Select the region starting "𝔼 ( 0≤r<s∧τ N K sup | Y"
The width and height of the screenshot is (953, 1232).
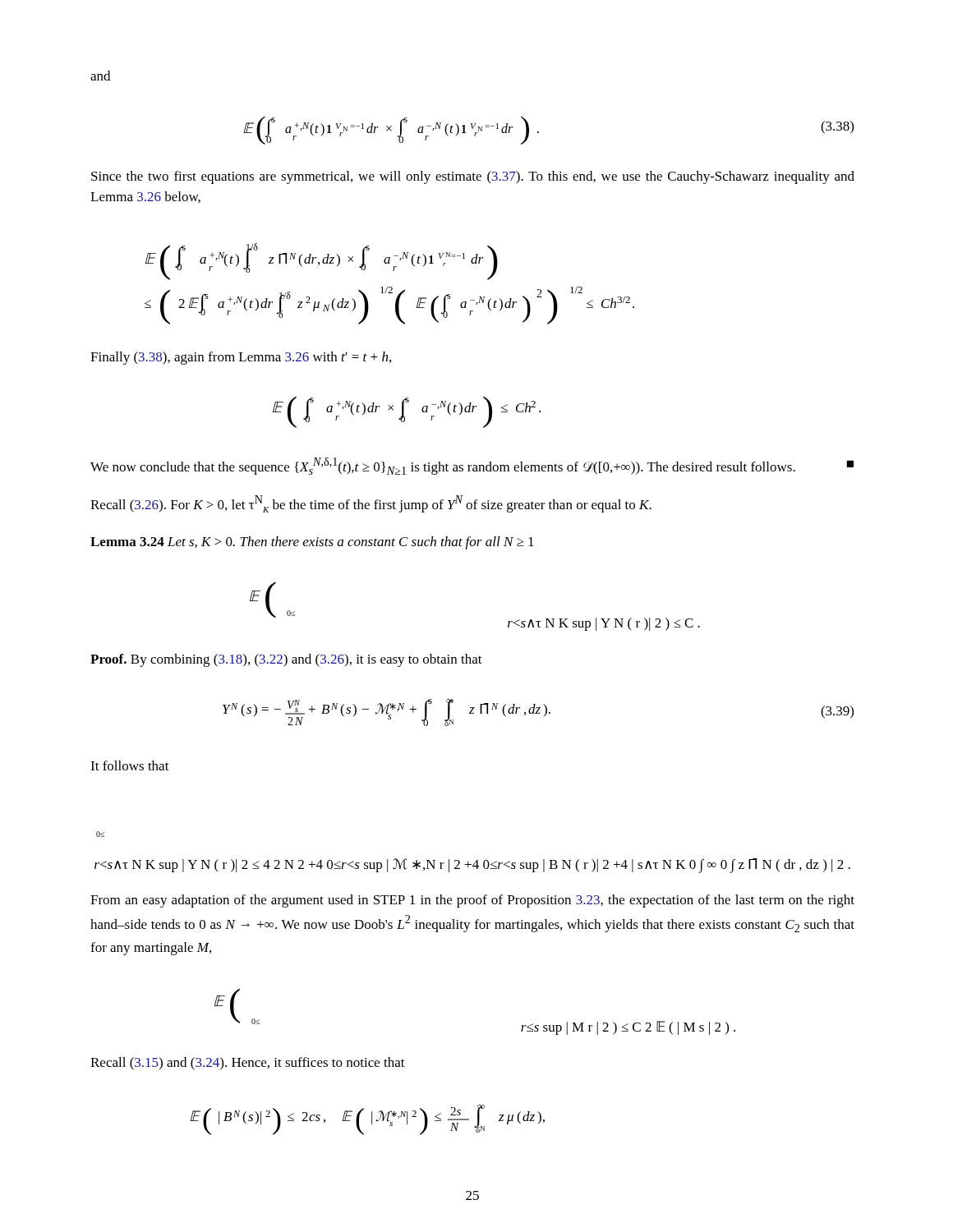[270, 607]
